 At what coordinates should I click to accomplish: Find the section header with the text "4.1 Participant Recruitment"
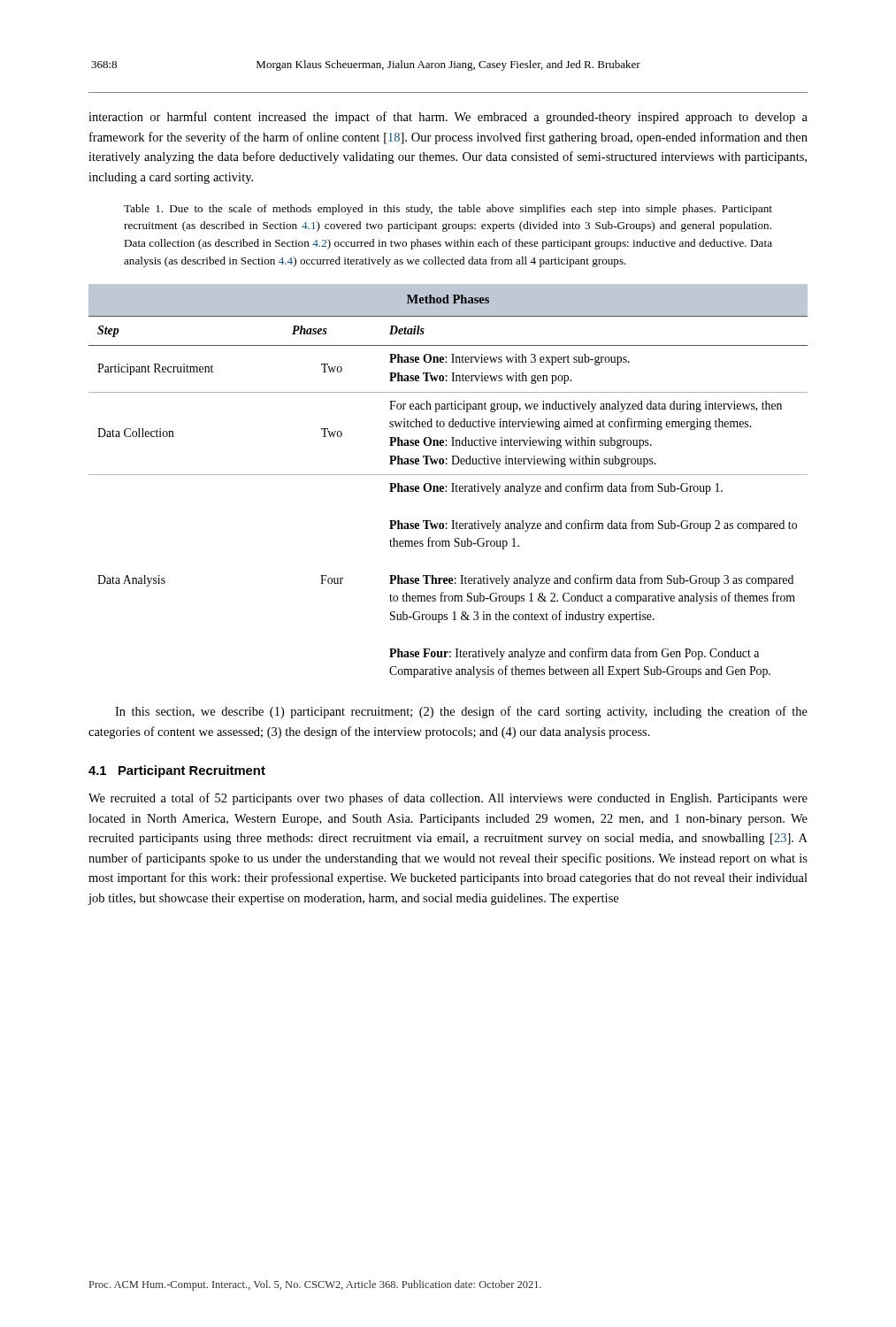(x=177, y=771)
